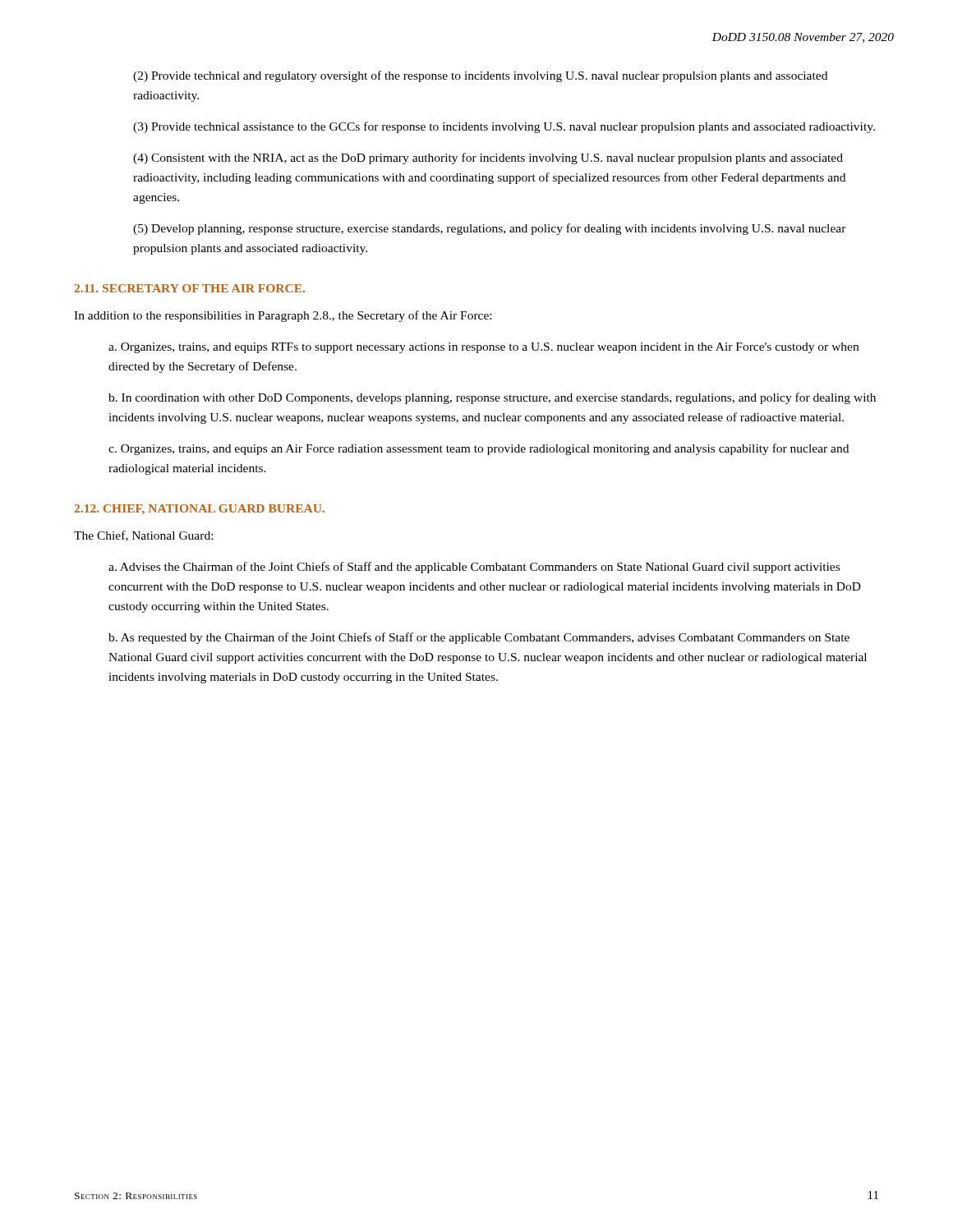953x1232 pixels.
Task: Select the block starting "(3) Provide technical assistance to"
Action: [x=504, y=126]
